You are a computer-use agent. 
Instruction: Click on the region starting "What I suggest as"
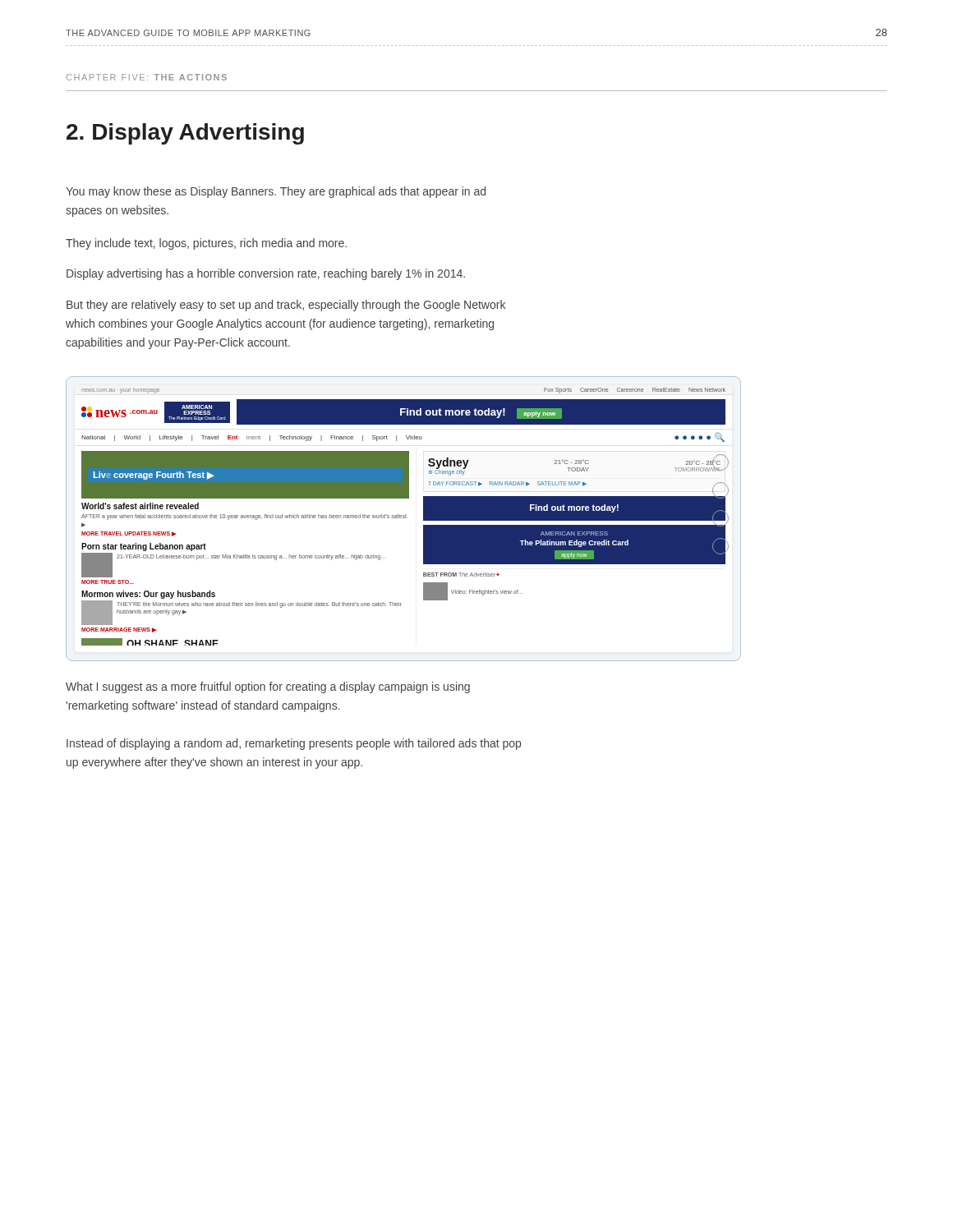268,696
